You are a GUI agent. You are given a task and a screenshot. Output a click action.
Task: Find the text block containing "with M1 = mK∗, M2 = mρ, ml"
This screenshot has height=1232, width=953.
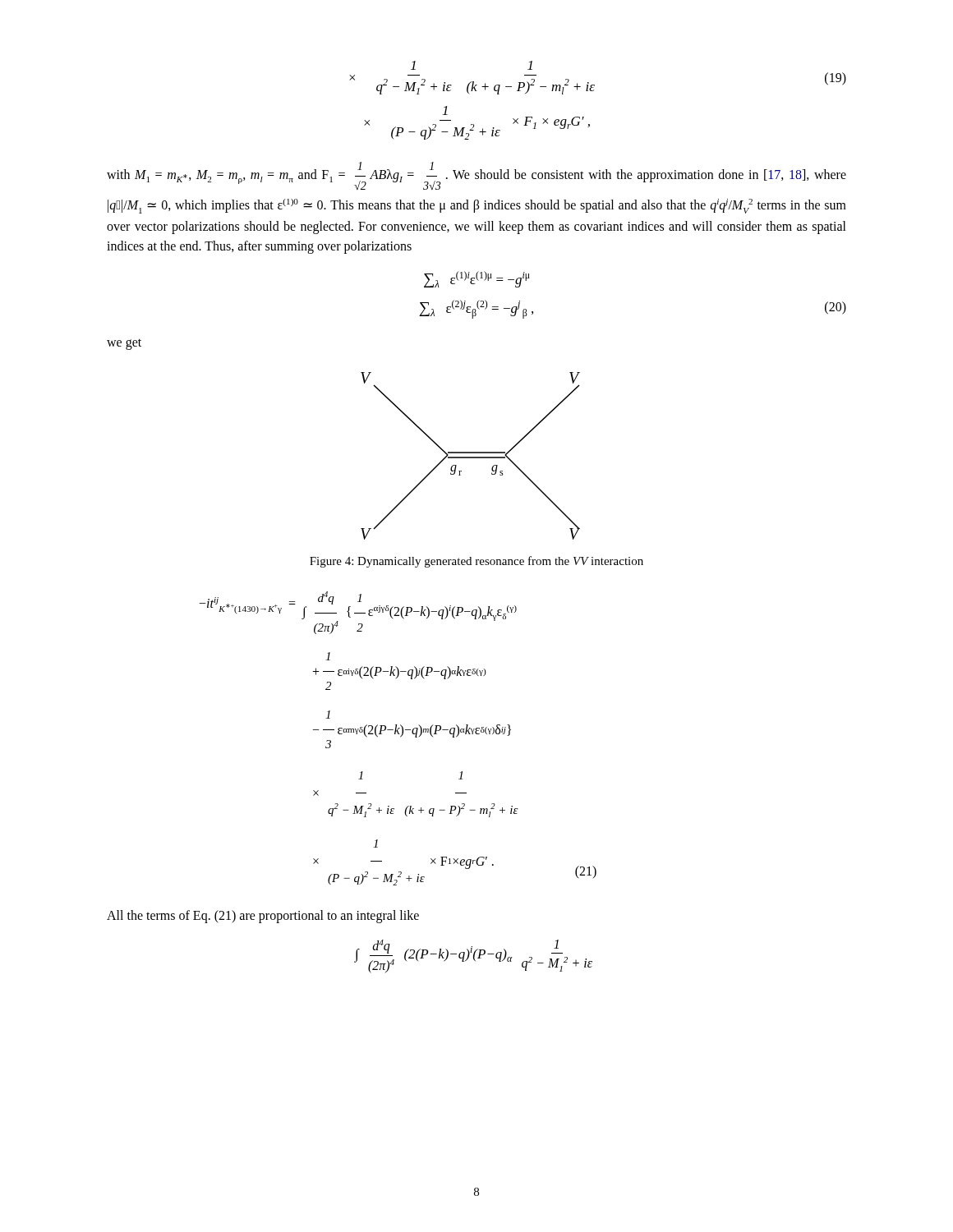coord(476,206)
